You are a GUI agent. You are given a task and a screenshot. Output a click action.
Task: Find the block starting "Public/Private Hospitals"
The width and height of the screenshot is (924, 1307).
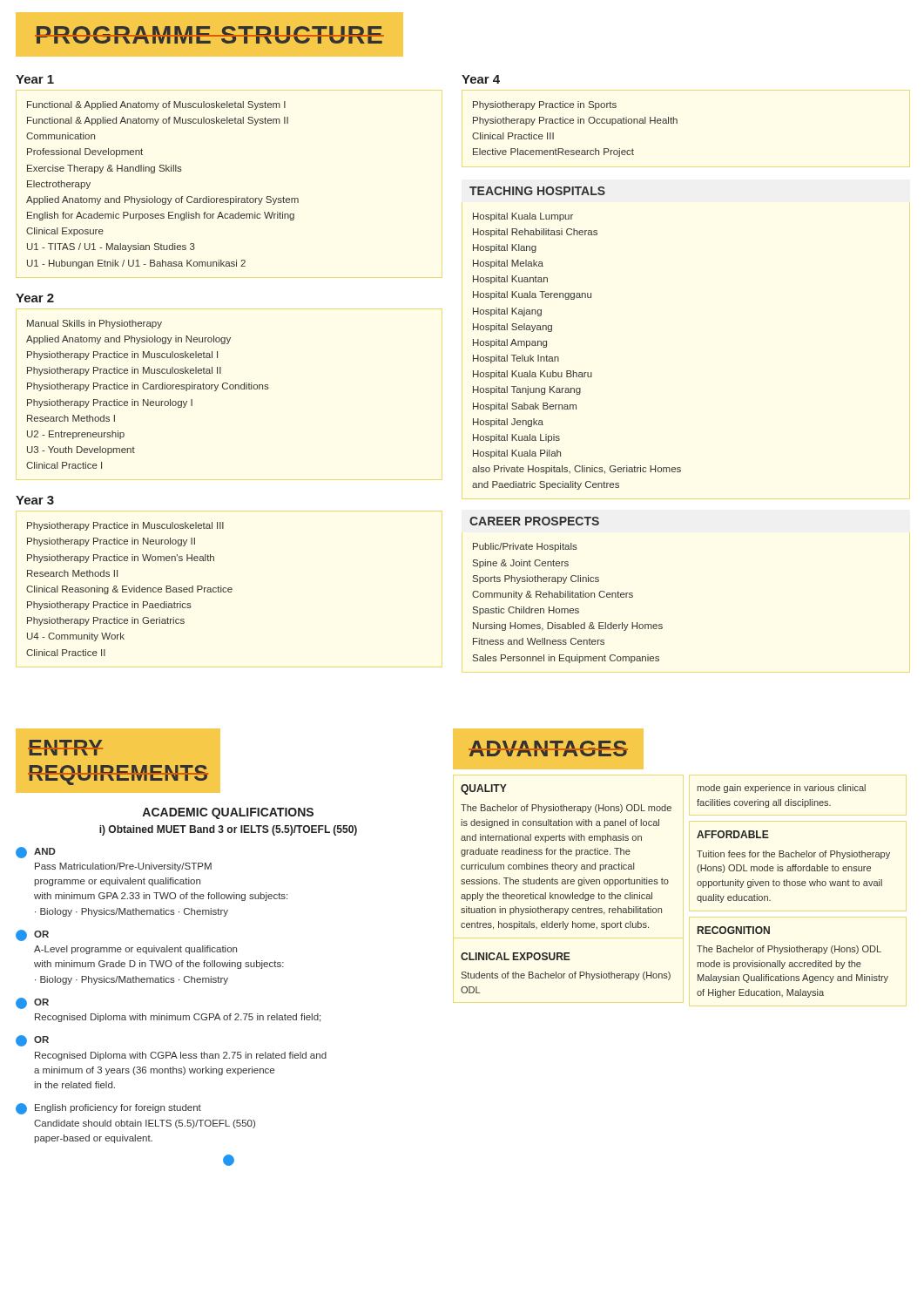[x=525, y=547]
